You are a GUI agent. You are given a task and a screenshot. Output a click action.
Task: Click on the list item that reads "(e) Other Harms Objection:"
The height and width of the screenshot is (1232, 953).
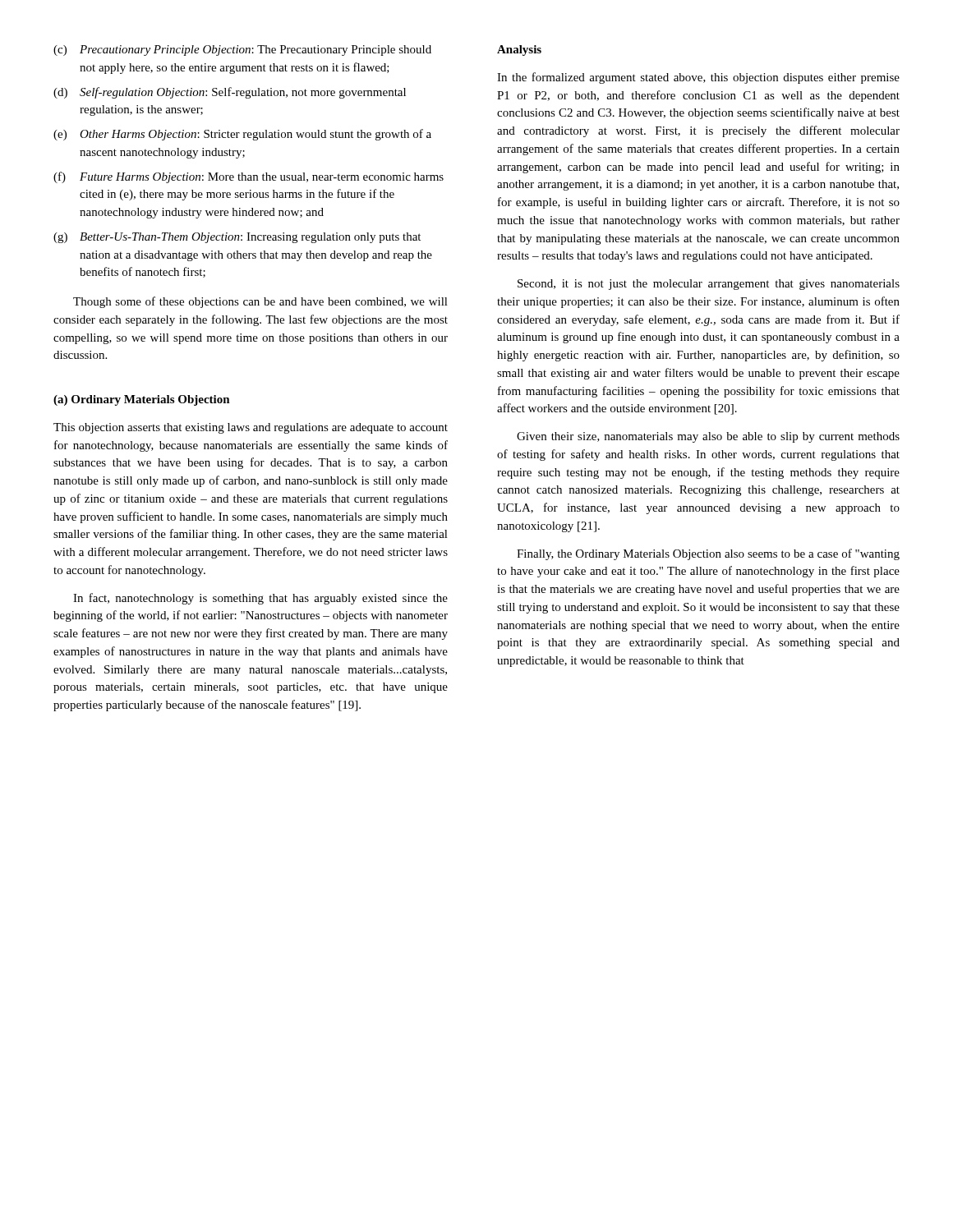point(251,144)
